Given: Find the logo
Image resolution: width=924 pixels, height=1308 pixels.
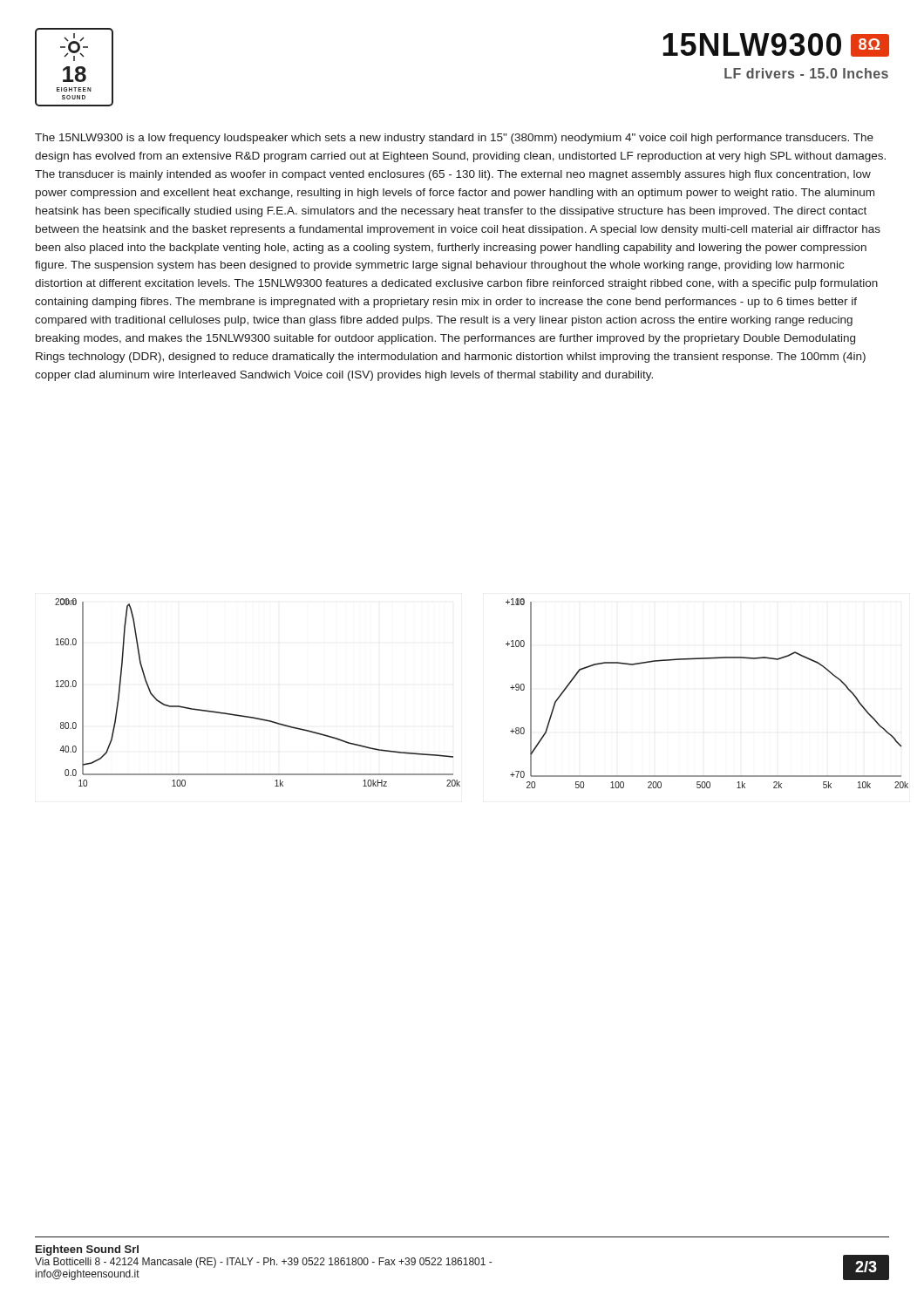Looking at the screenshot, I should (74, 67).
